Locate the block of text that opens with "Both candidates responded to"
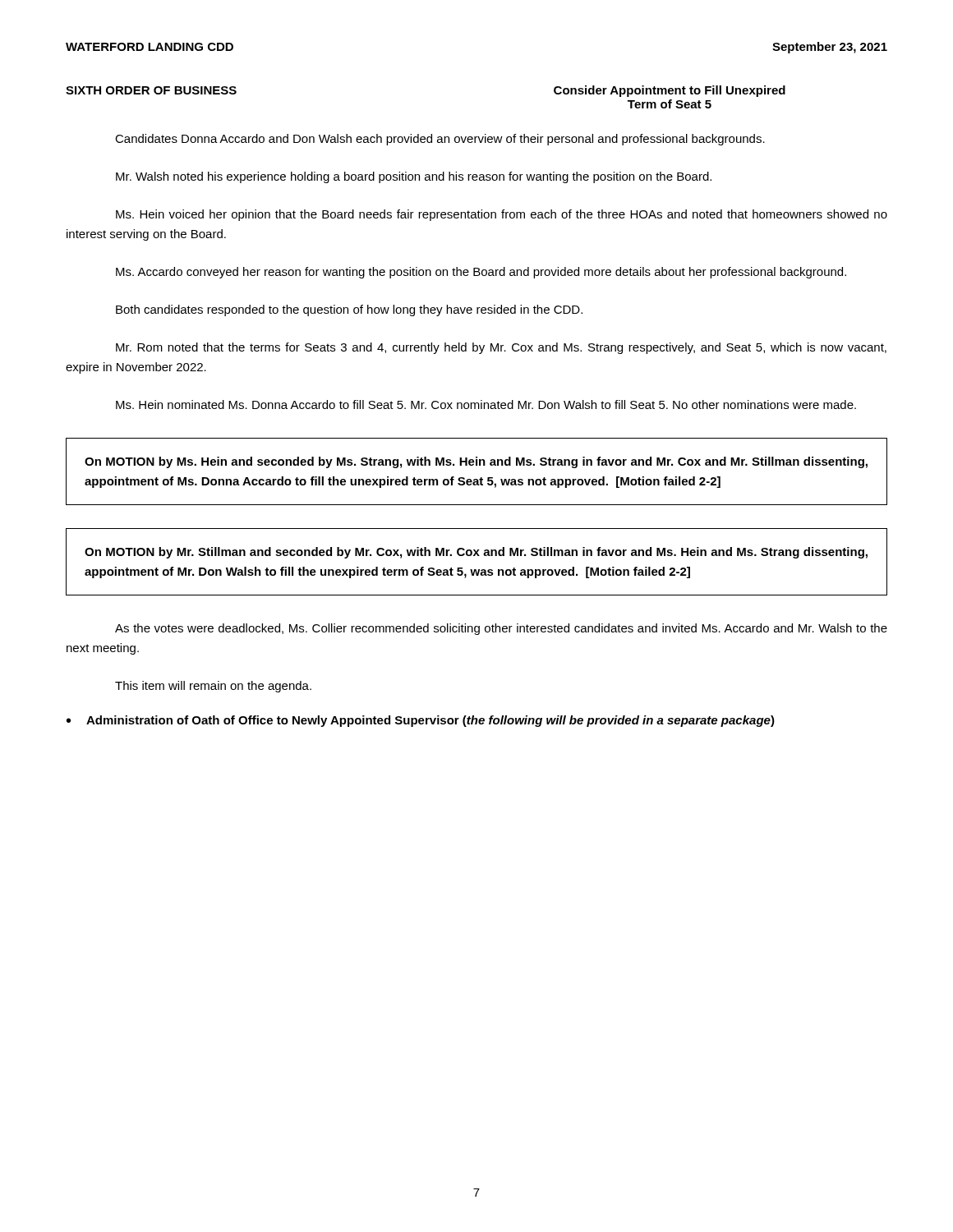 349,309
